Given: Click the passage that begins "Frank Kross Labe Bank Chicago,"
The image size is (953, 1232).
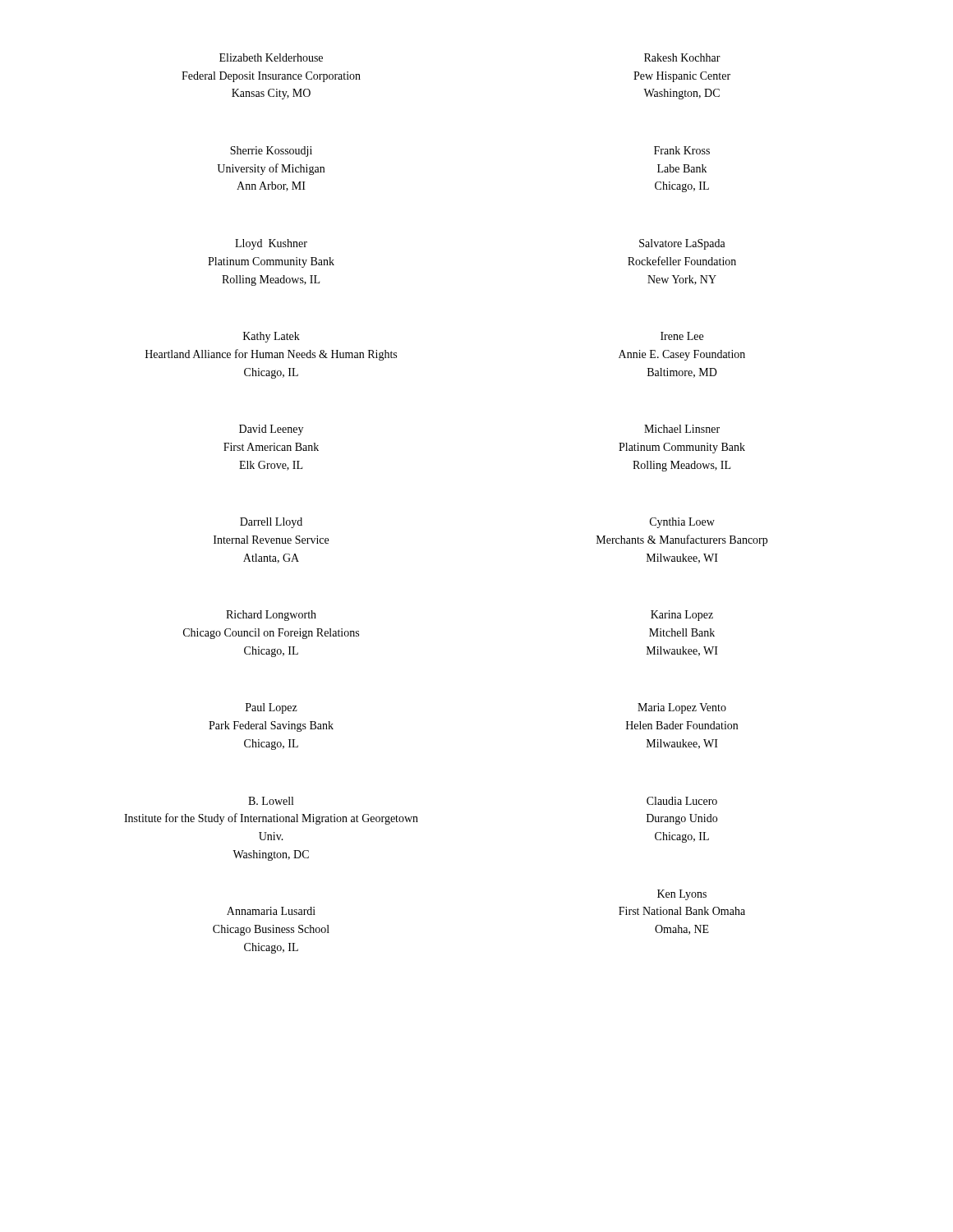Looking at the screenshot, I should coord(682,169).
